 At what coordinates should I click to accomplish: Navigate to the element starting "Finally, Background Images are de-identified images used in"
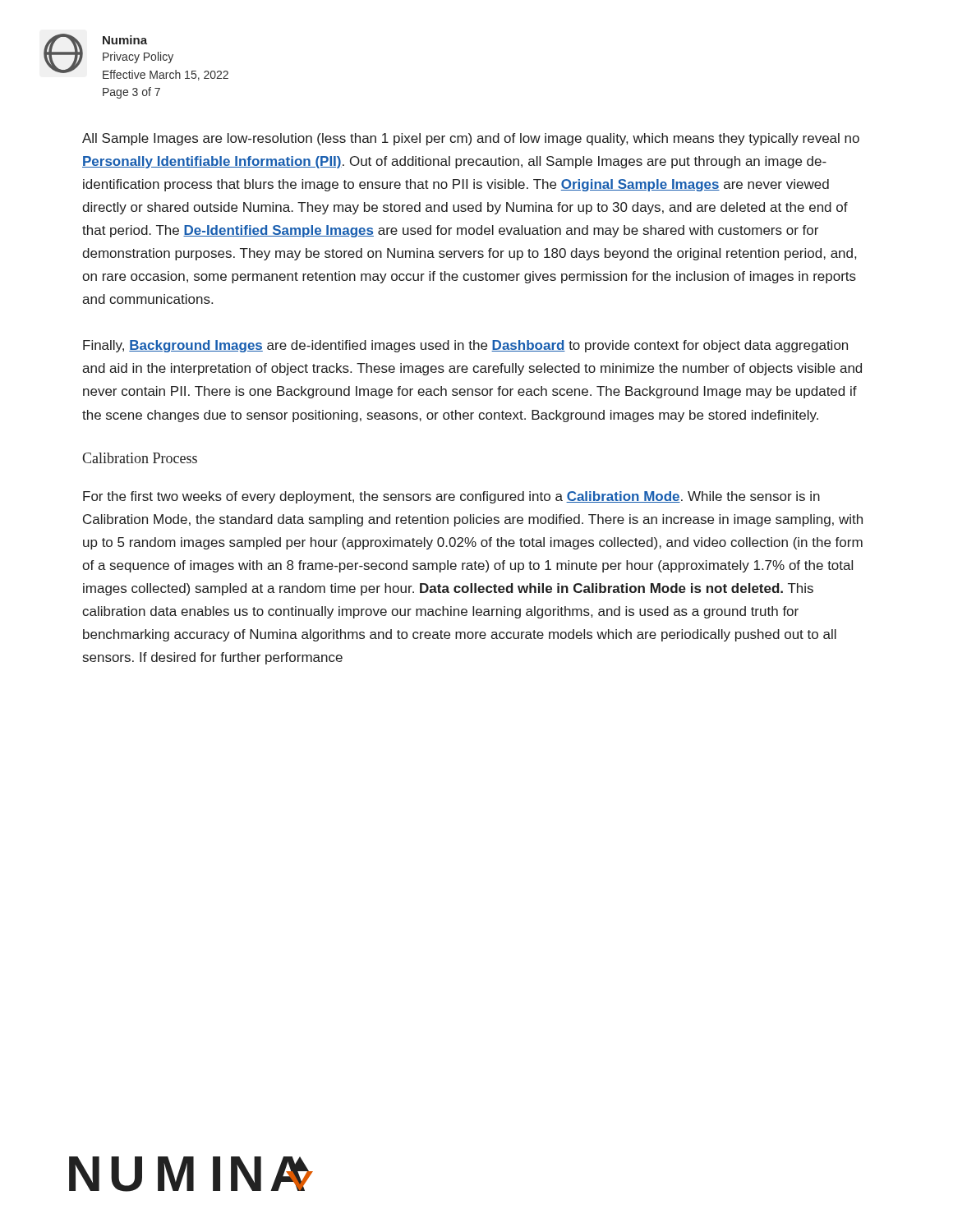tap(472, 380)
